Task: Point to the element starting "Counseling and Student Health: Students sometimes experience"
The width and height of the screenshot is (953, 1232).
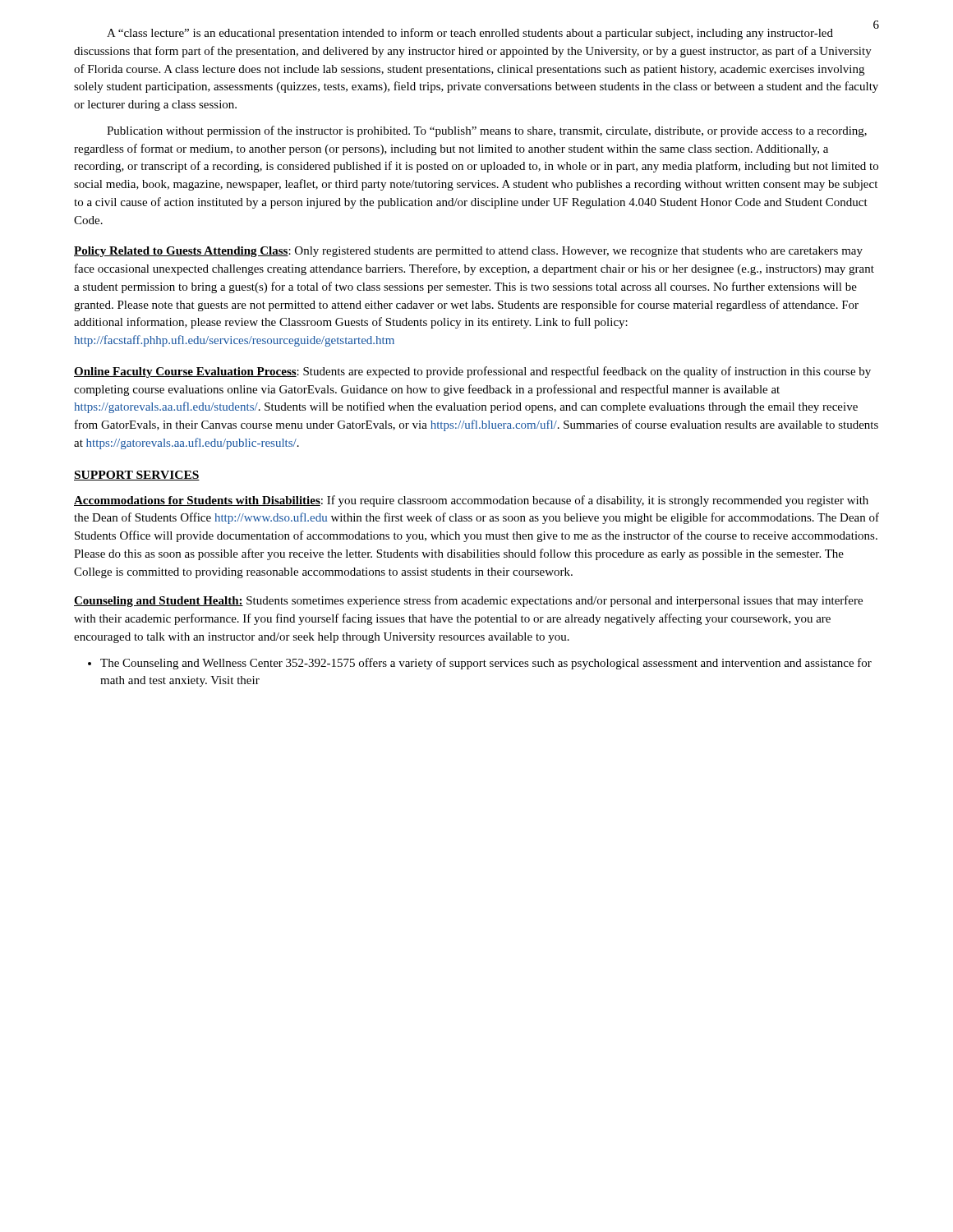Action: [469, 618]
